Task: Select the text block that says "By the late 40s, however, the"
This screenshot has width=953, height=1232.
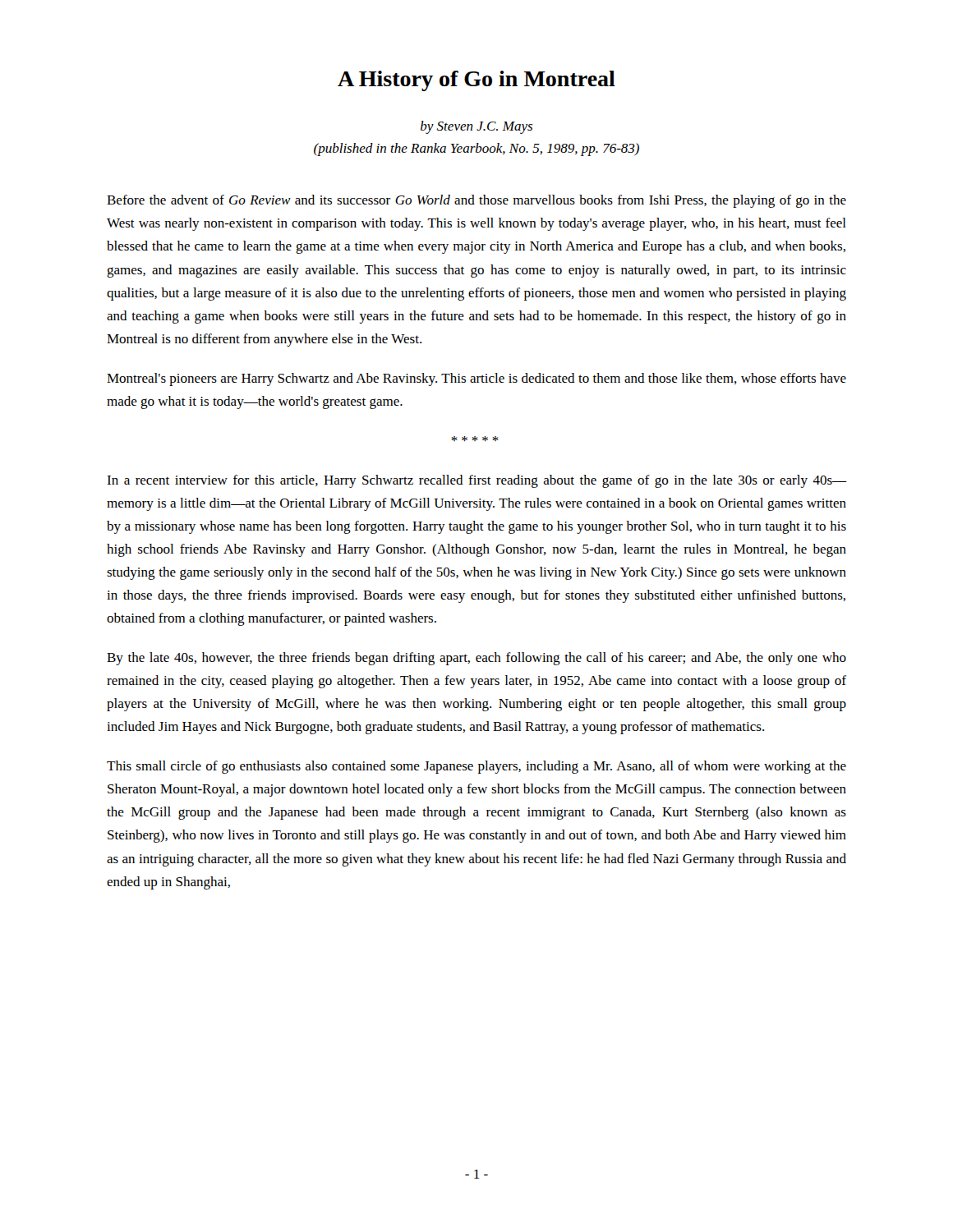Action: [476, 692]
